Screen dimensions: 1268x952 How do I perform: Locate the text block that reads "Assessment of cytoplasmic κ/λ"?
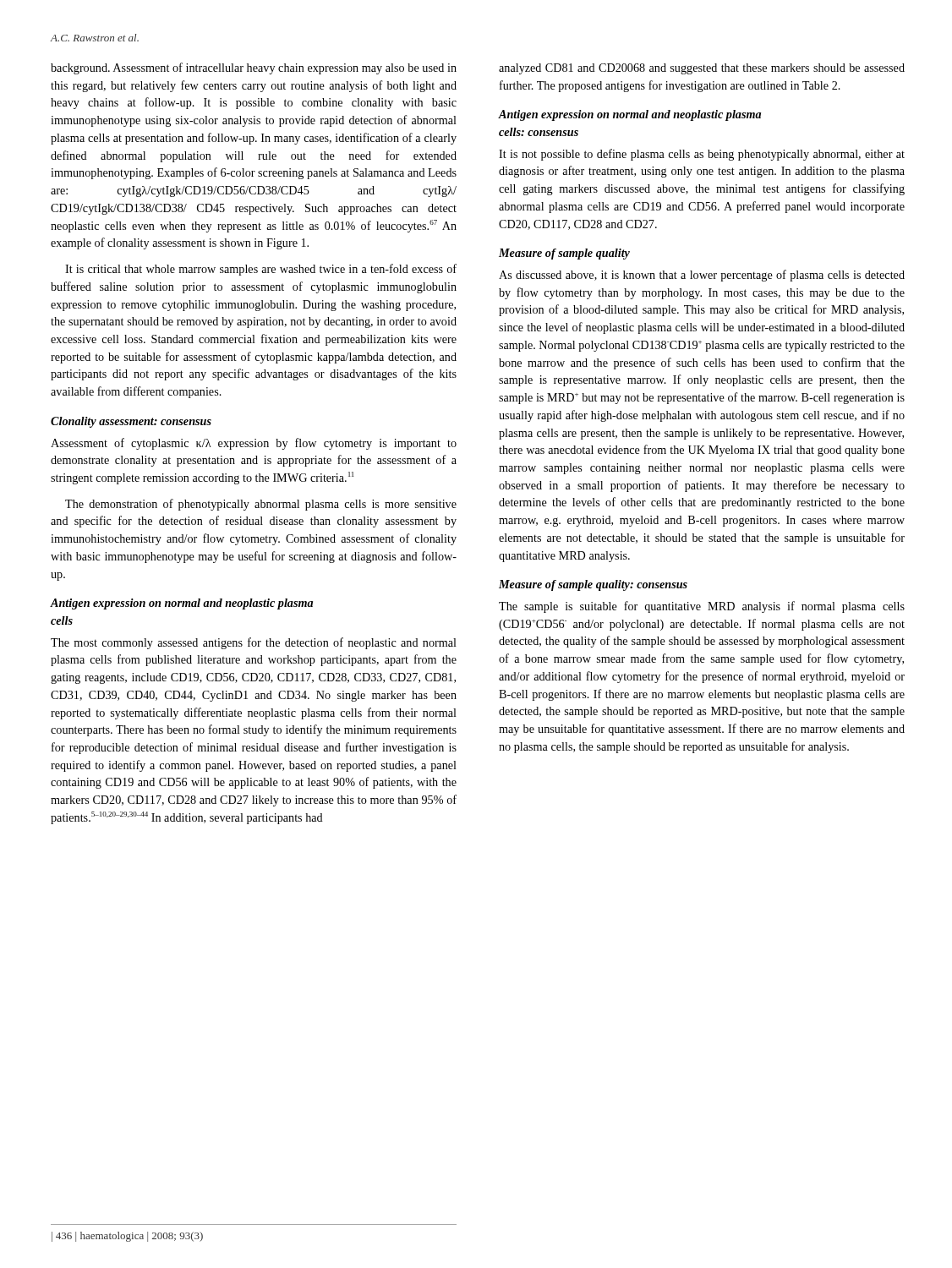254,460
